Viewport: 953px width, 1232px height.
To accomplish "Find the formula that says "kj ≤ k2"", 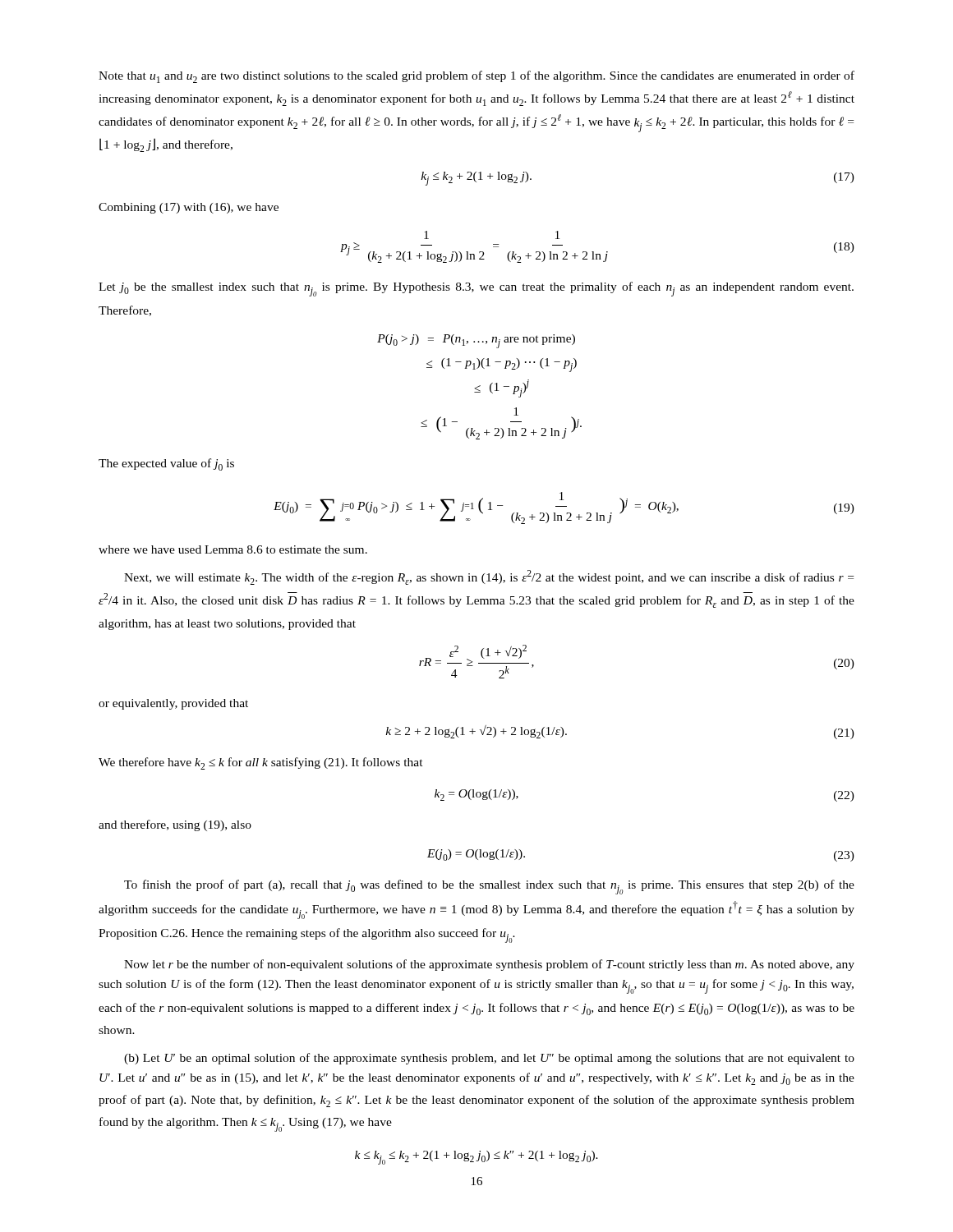I will [474, 179].
